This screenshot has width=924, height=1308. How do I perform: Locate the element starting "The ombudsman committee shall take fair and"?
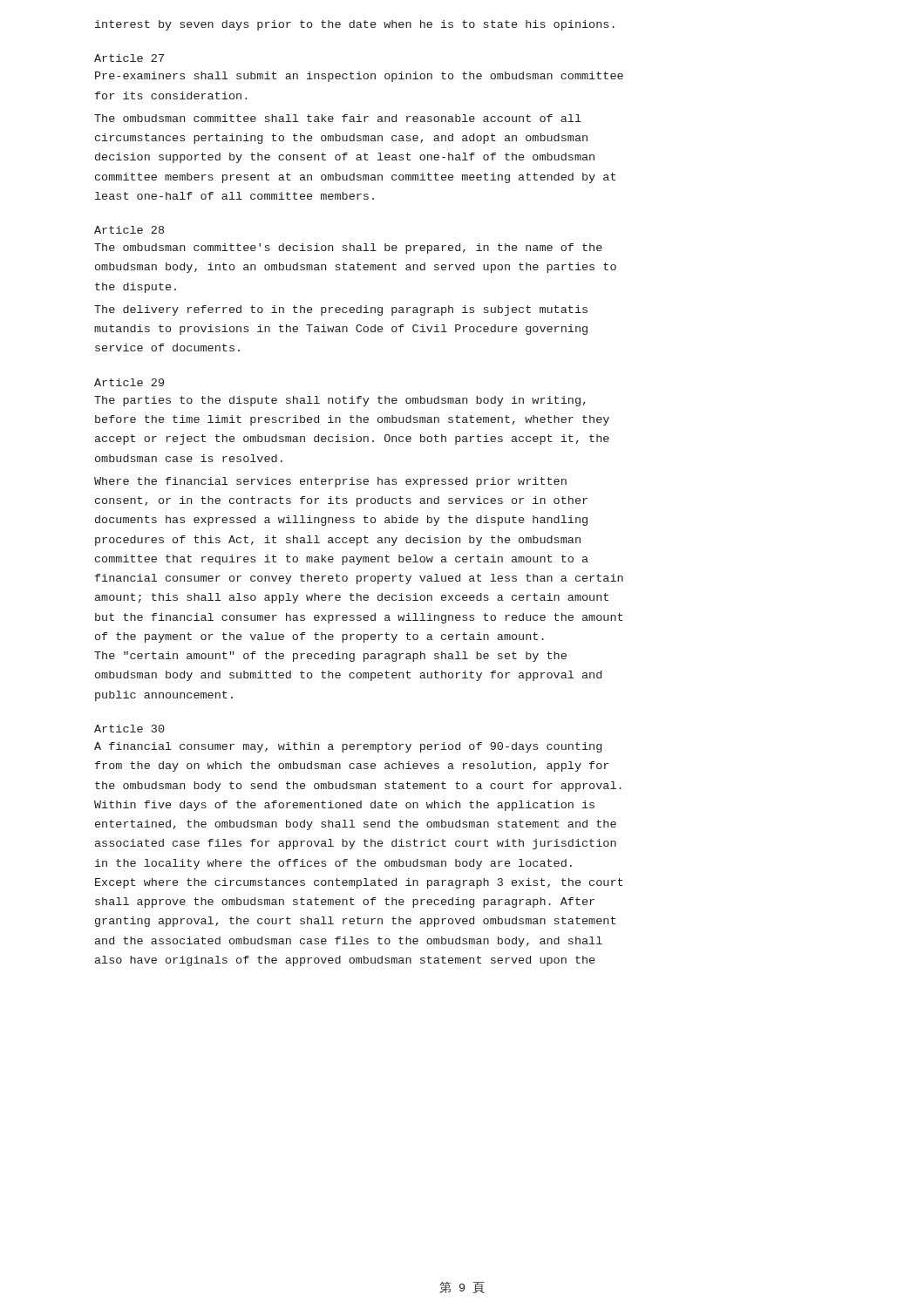355,158
